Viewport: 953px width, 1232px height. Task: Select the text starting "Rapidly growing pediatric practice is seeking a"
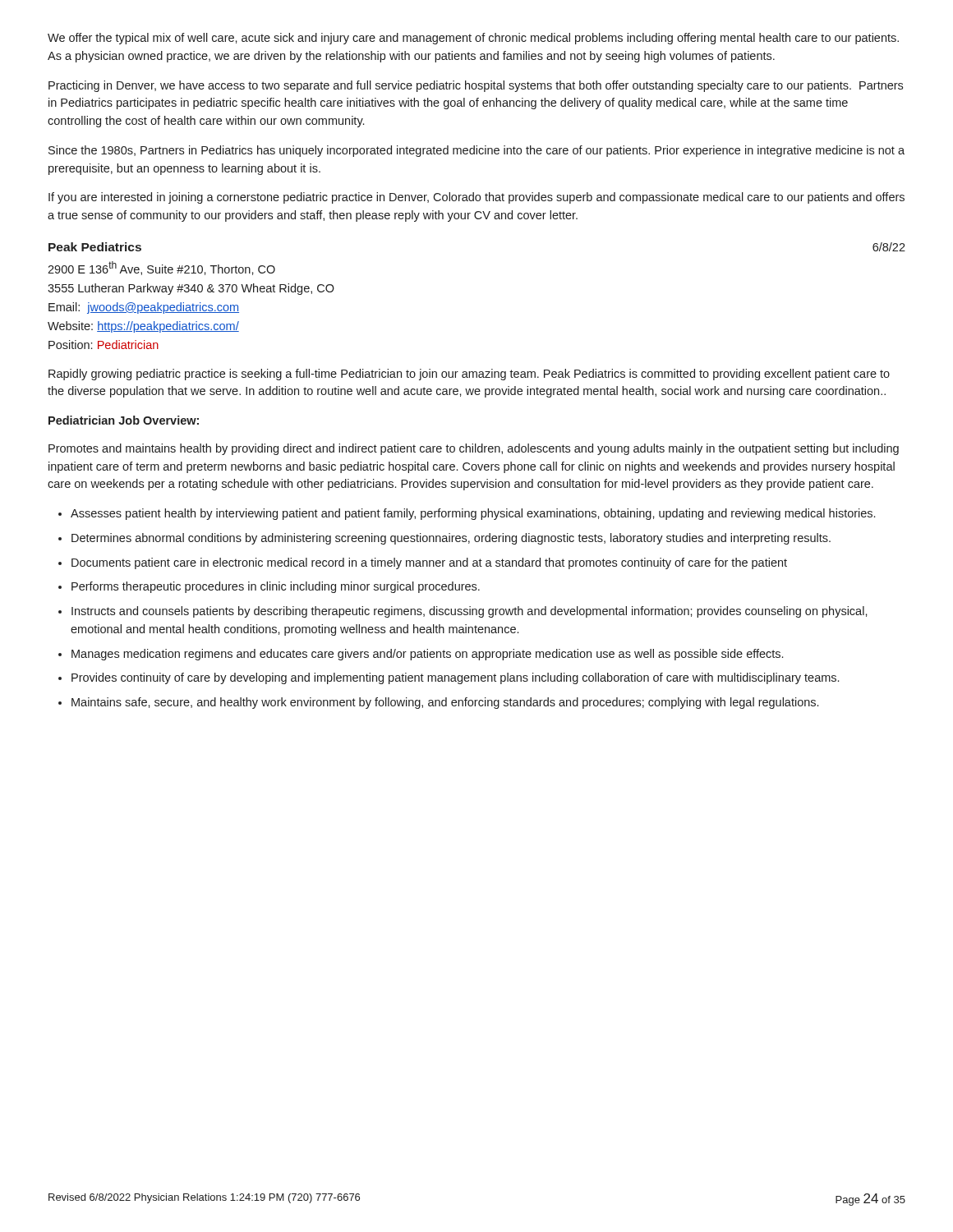coord(476,383)
